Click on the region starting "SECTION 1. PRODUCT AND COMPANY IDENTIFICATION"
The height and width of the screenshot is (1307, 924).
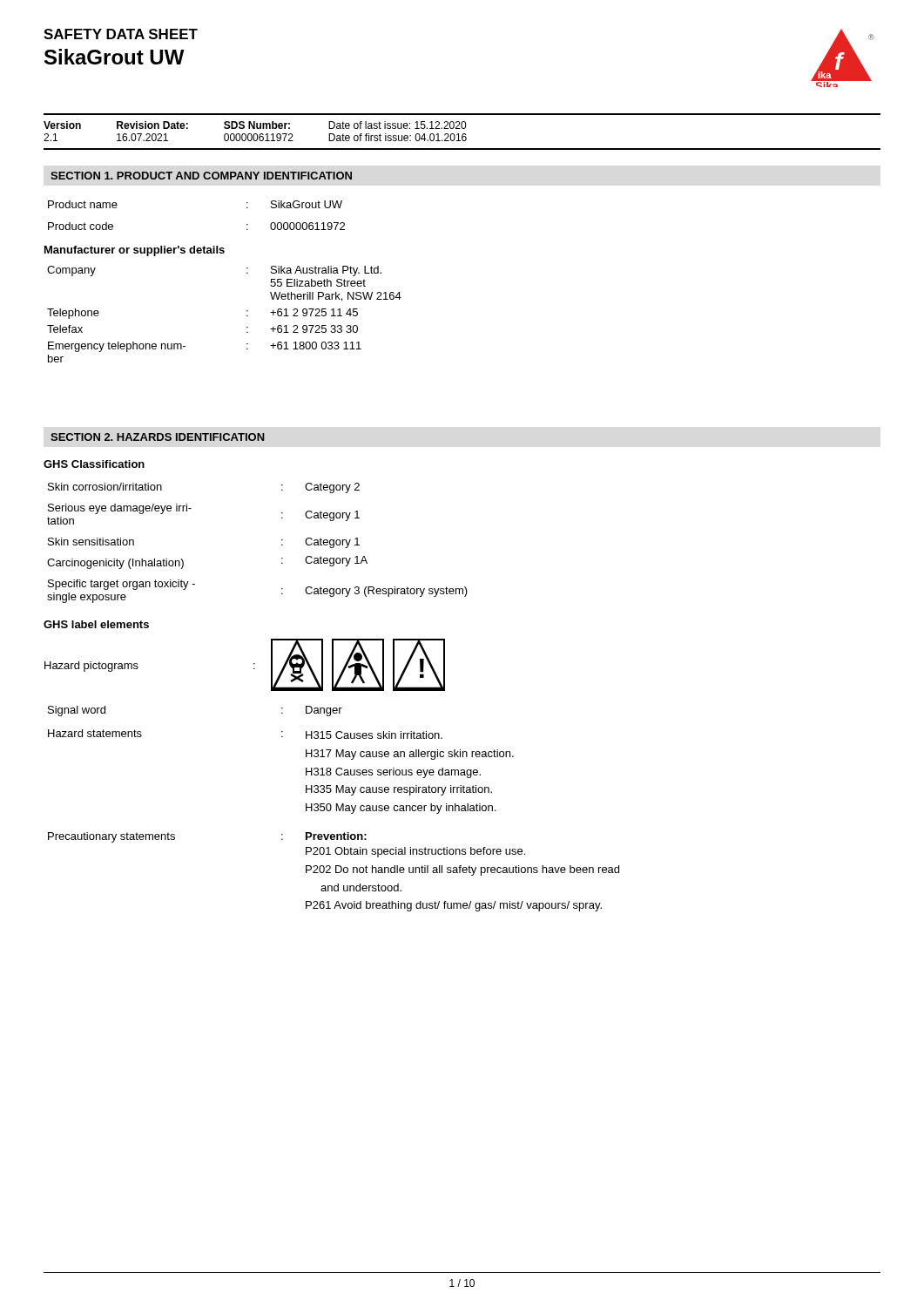[202, 176]
